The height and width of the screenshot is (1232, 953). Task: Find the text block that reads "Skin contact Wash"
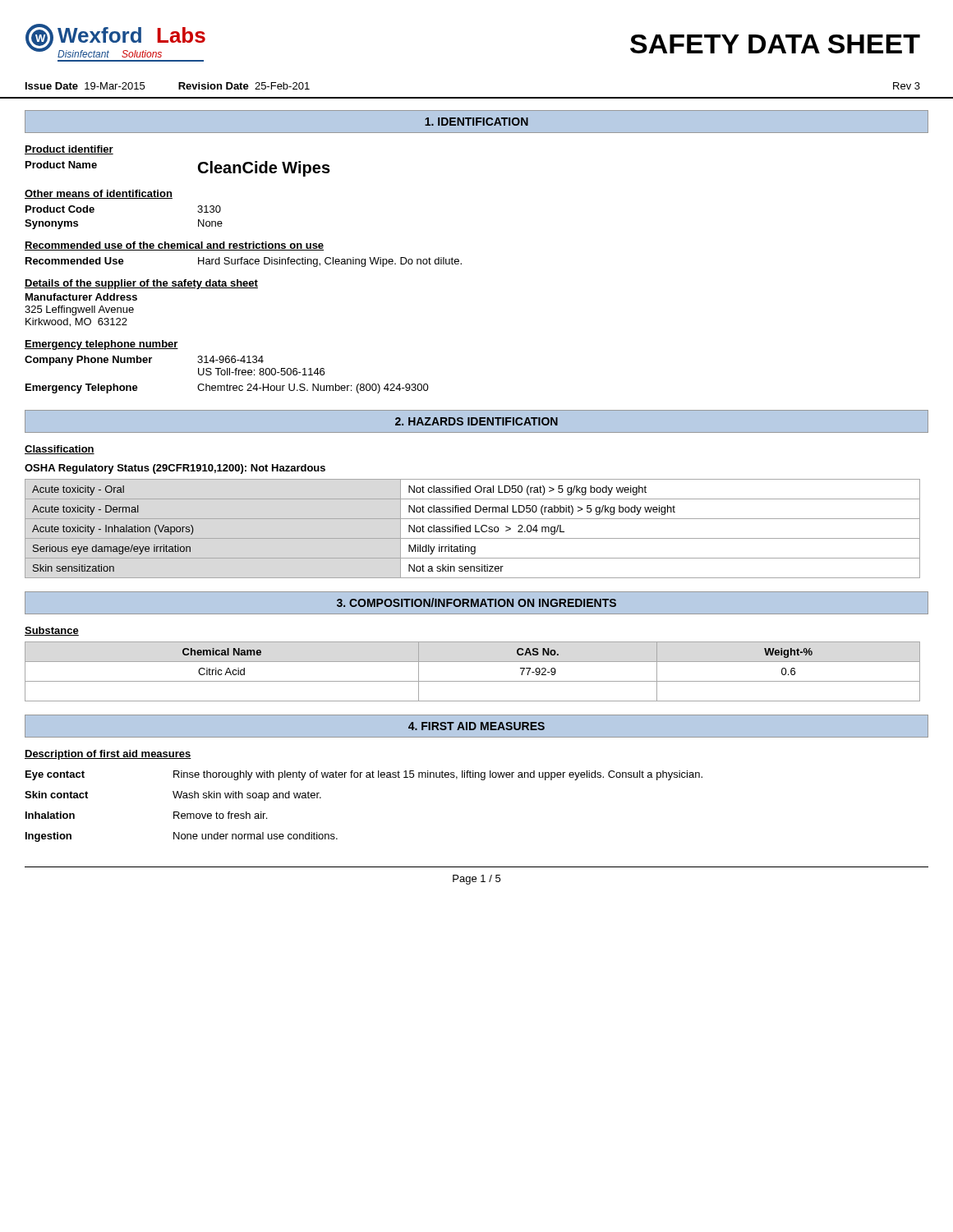tap(173, 796)
